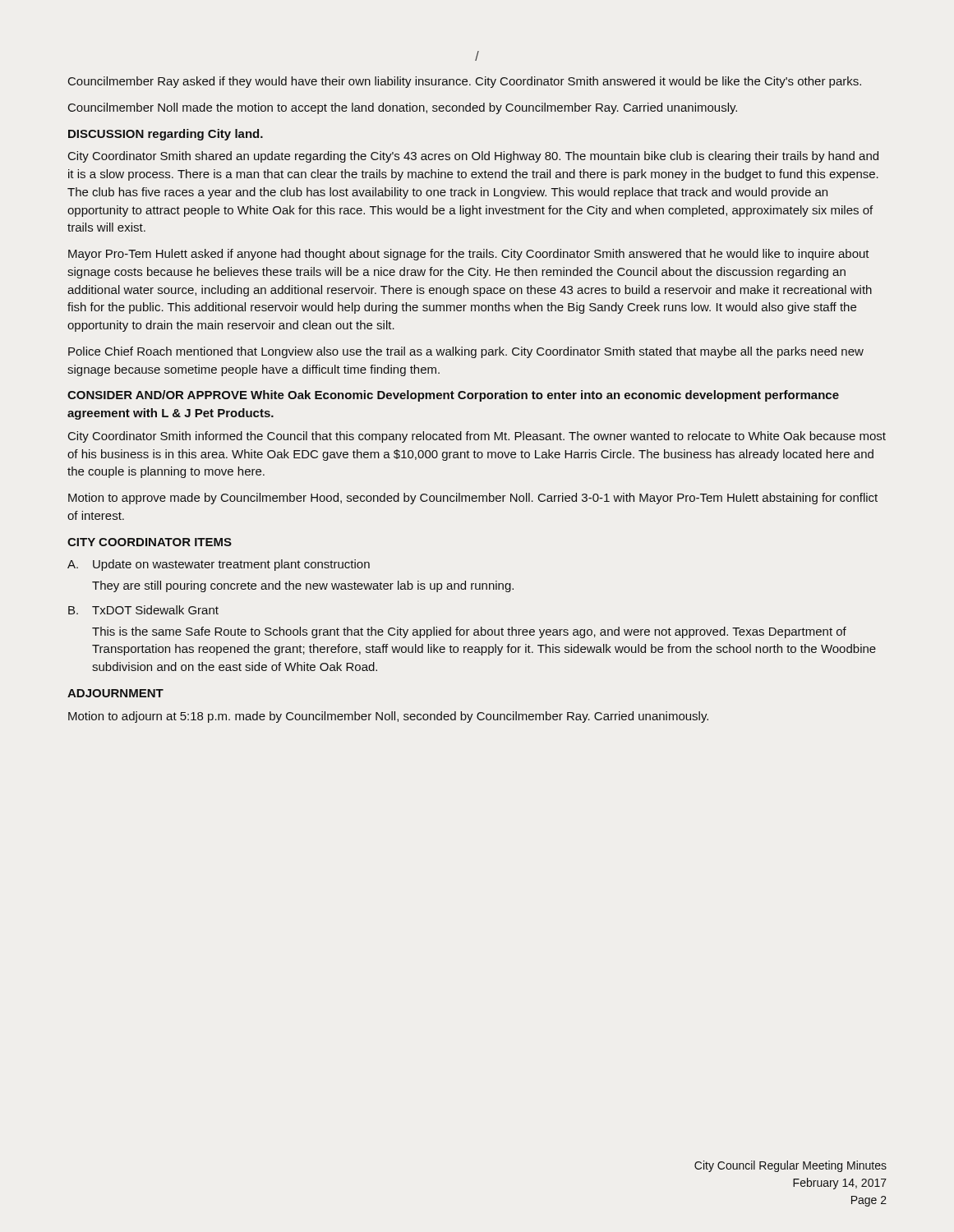Image resolution: width=954 pixels, height=1232 pixels.
Task: Find the block starting "B. TxDOT Sidewalk Grant This"
Action: coord(477,638)
